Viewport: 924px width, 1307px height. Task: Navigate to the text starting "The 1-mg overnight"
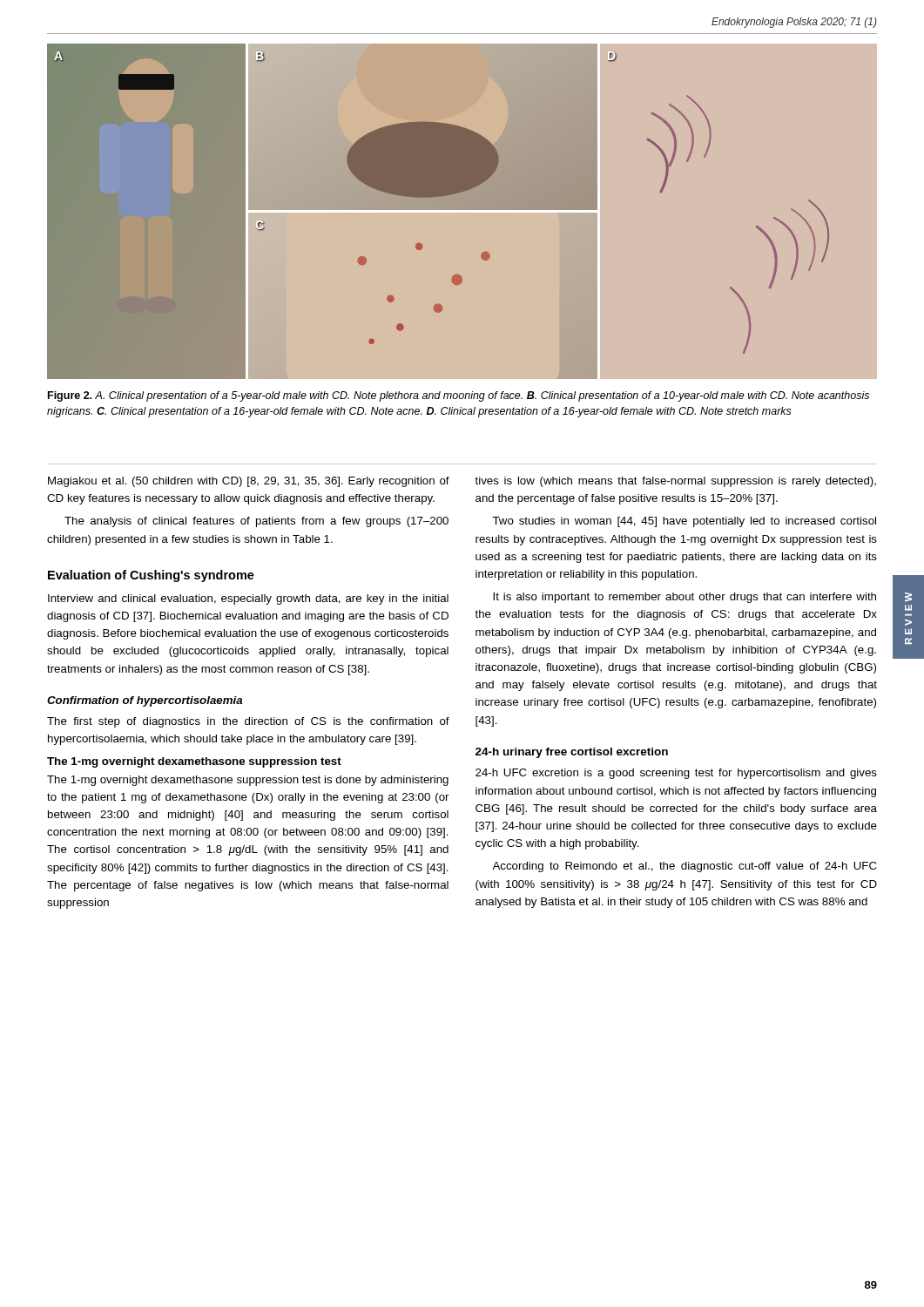248,832
